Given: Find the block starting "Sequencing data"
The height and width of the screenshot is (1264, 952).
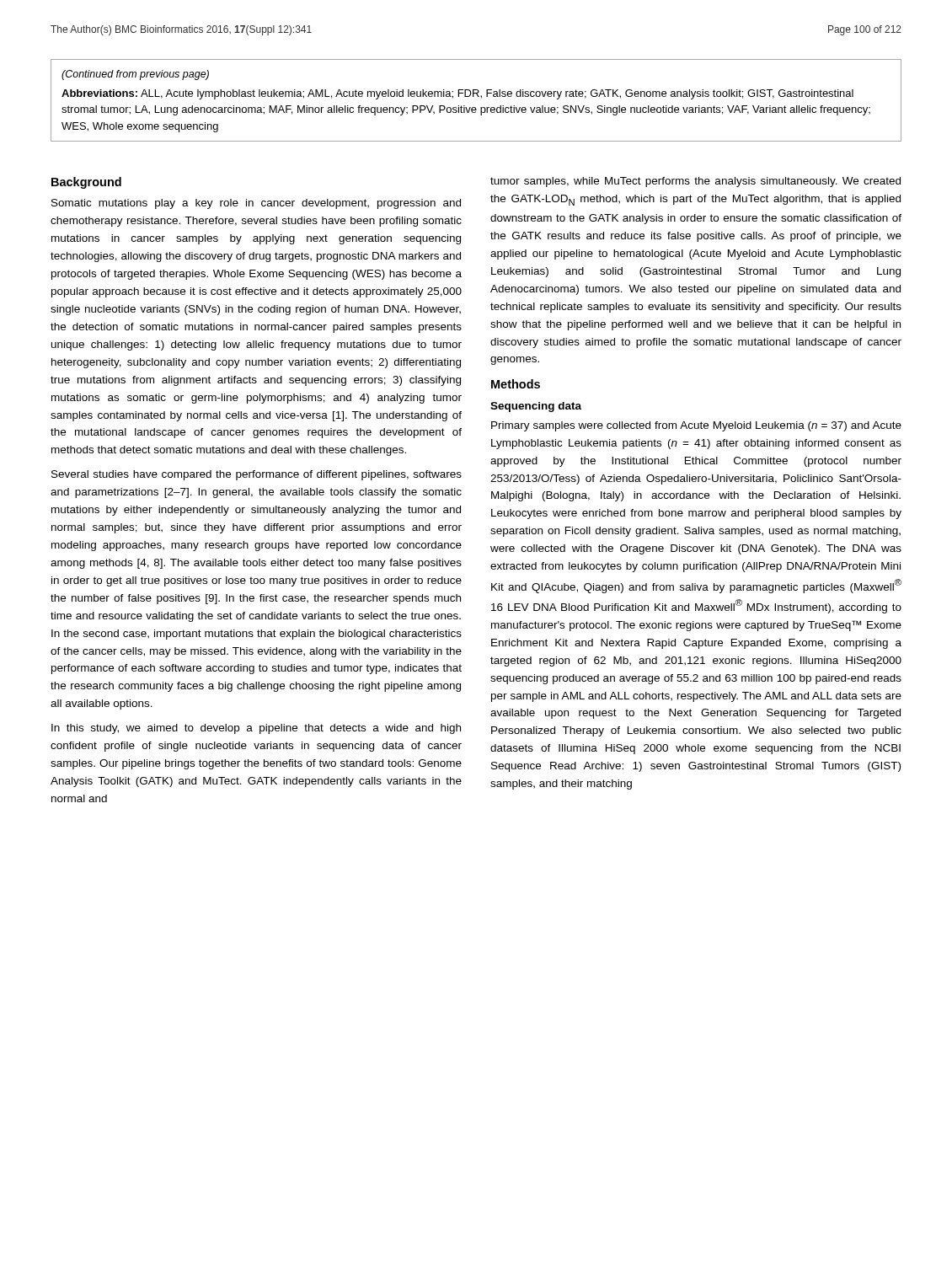Looking at the screenshot, I should 536,407.
